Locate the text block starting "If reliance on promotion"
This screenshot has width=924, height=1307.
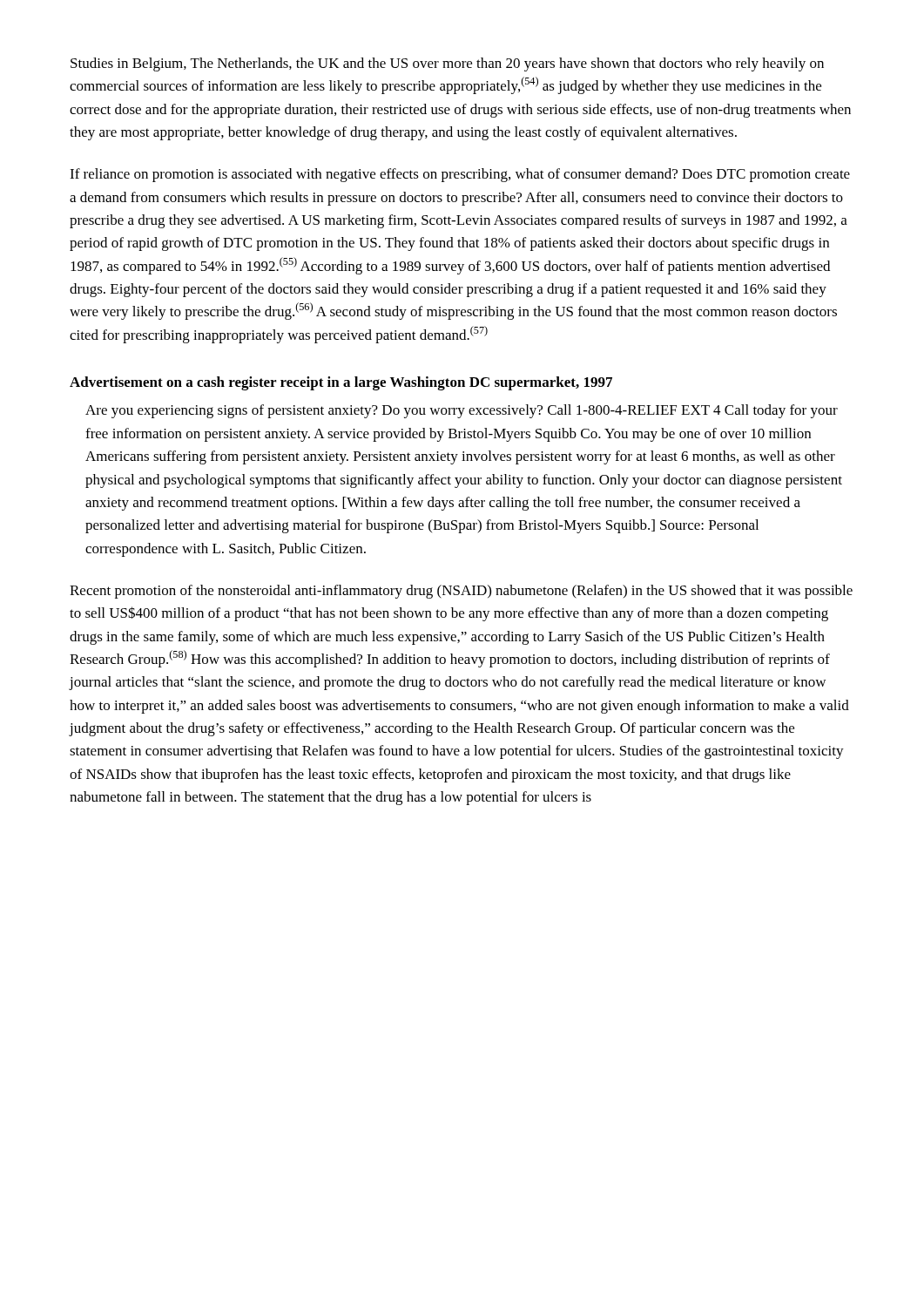pos(460,254)
